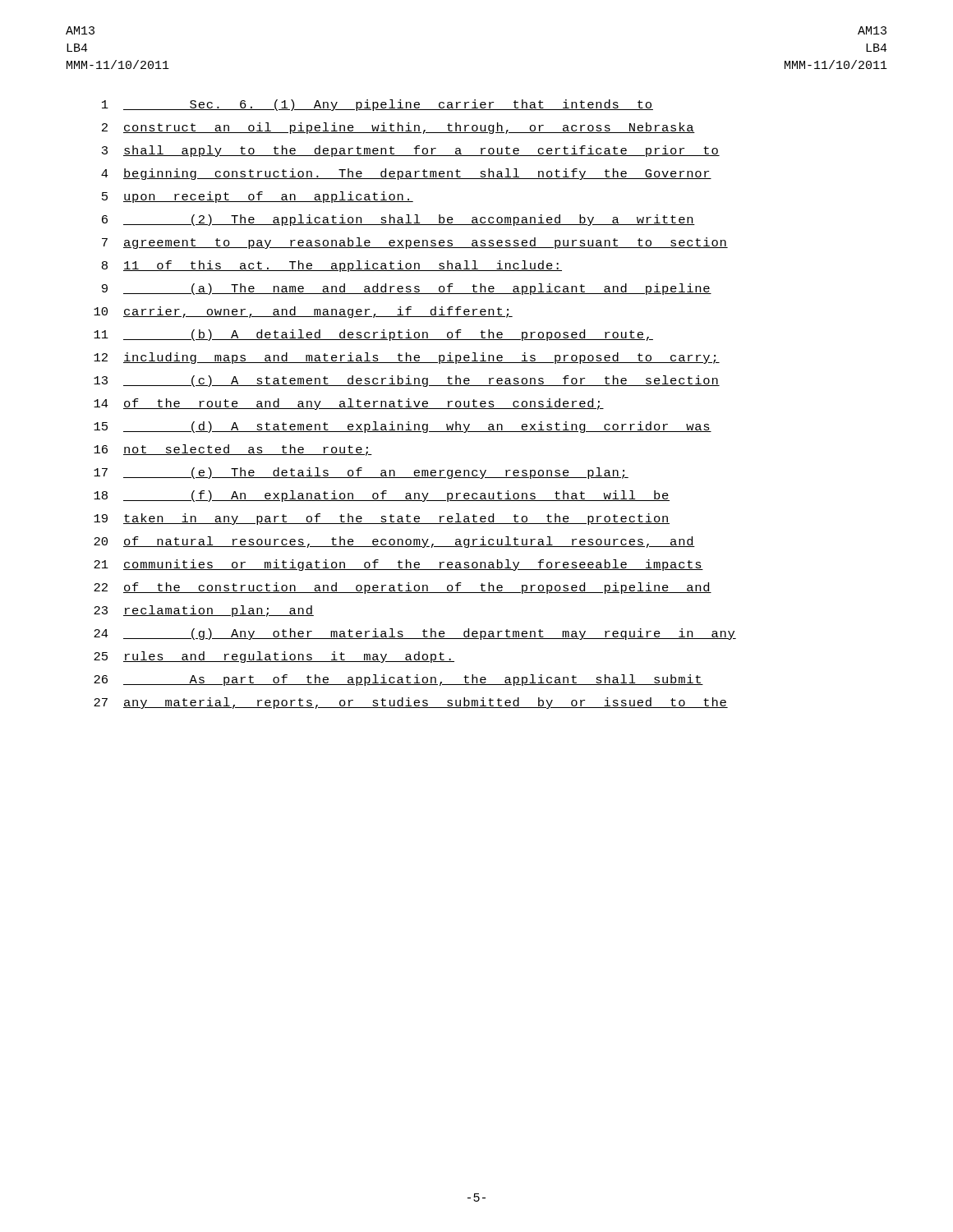Click on the list item that reads "23 reclamation plan; and"
This screenshot has width=953, height=1232.
204,611
